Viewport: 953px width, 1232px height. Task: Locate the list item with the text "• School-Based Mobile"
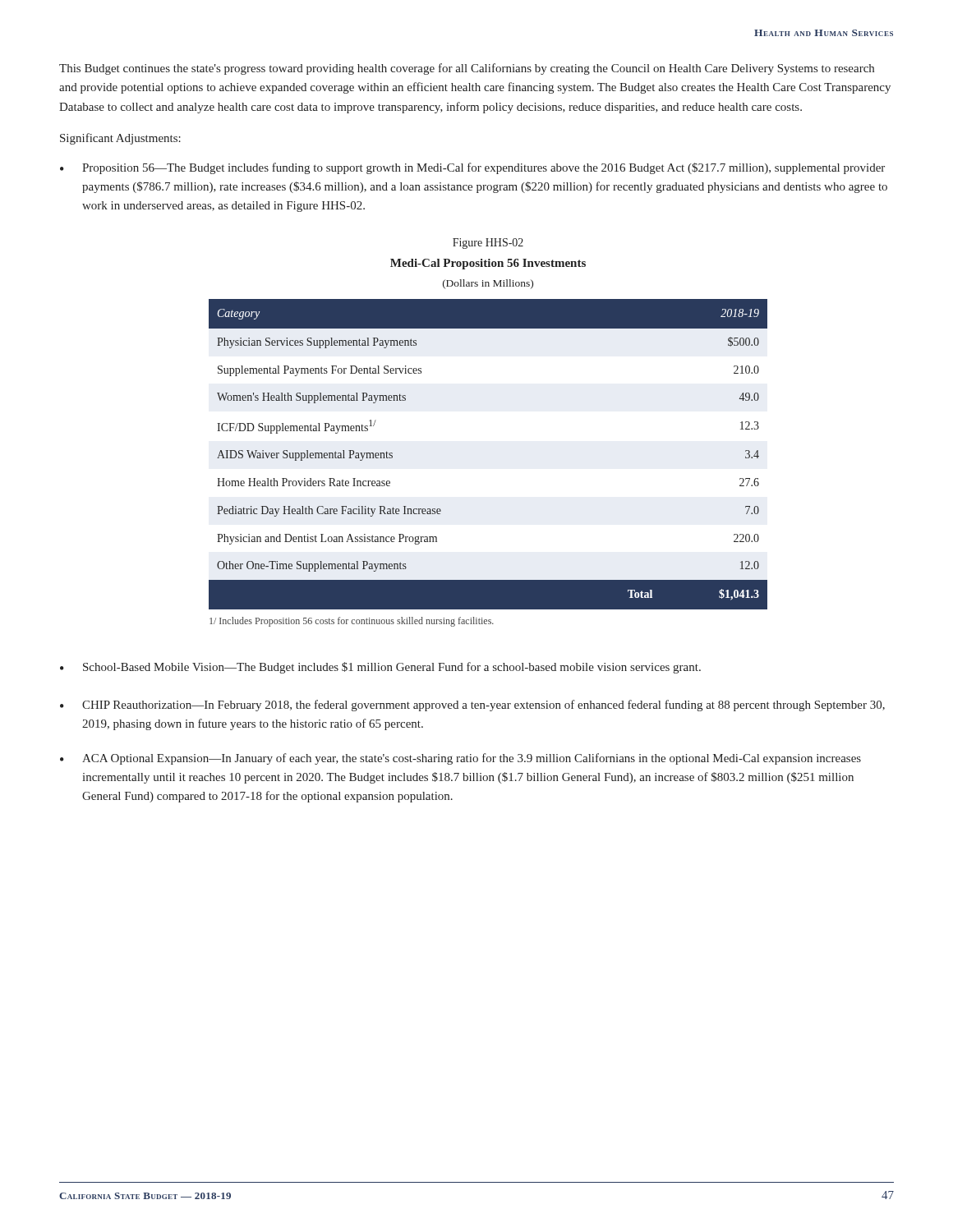pyautogui.click(x=476, y=669)
